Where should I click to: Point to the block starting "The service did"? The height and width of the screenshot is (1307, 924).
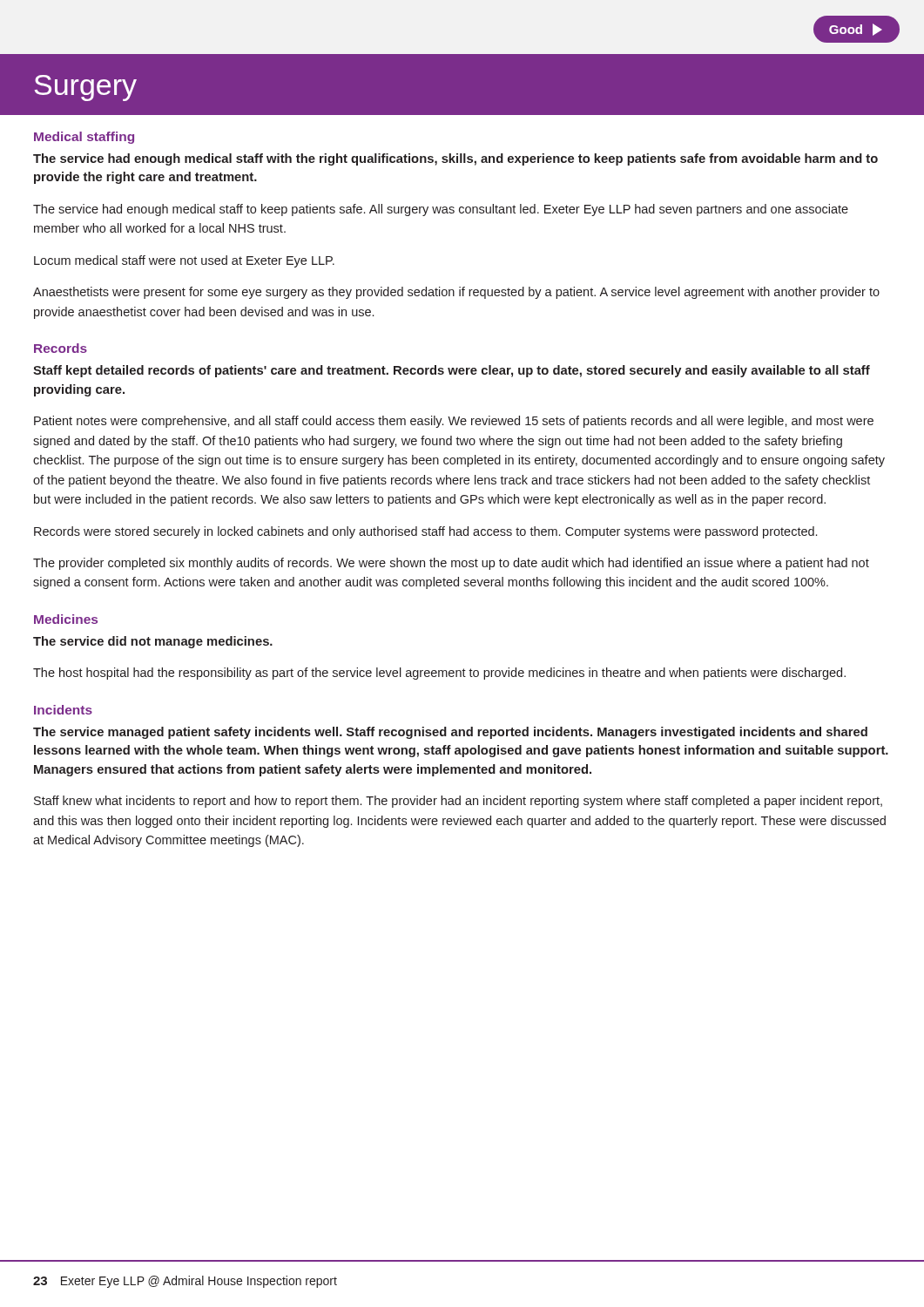click(153, 641)
